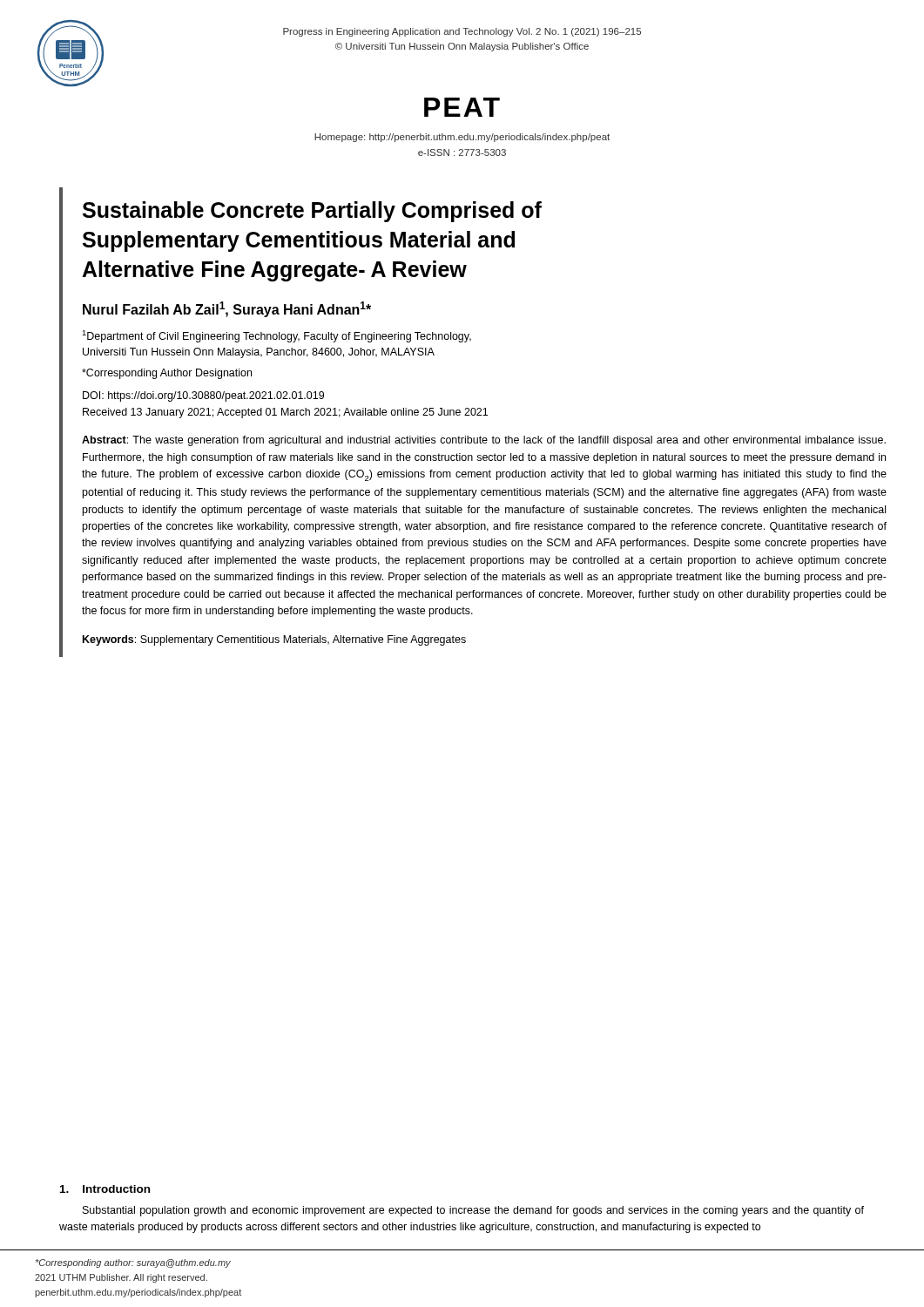This screenshot has height=1307, width=924.
Task: Locate the text starting "1Department of Civil Engineering"
Action: 277,343
